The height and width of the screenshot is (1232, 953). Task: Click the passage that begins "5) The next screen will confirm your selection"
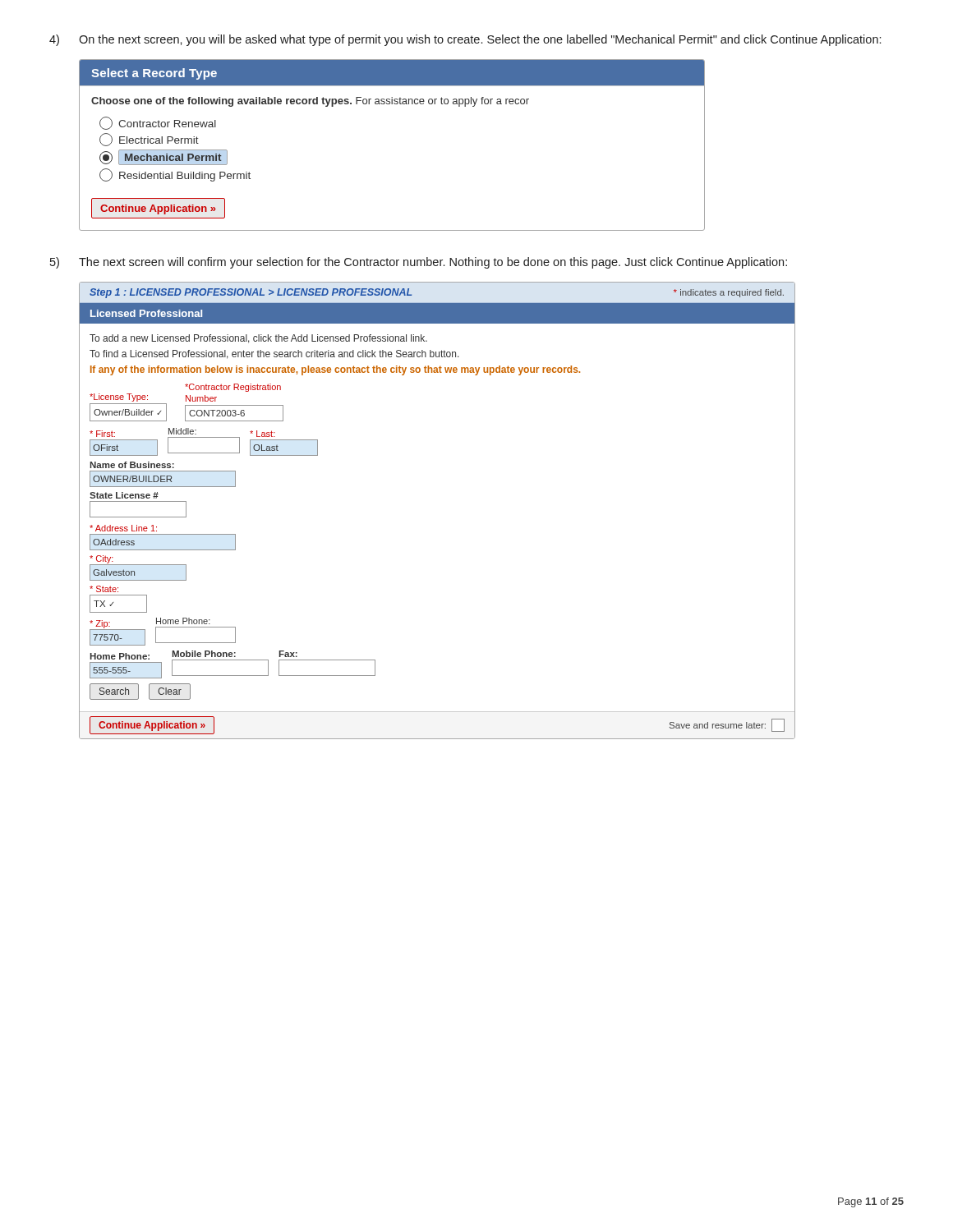419,262
